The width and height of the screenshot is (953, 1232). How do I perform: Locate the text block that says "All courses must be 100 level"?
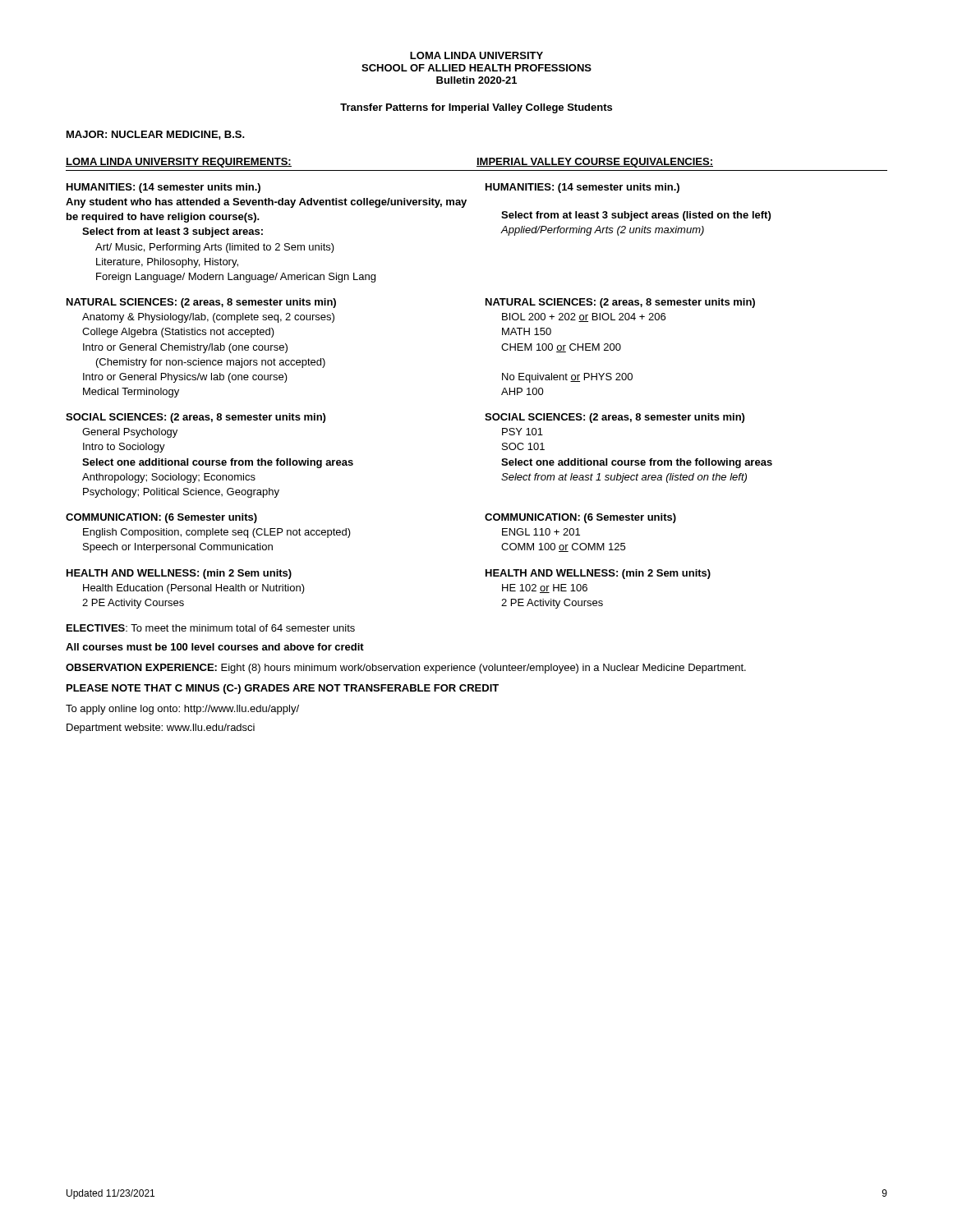click(215, 647)
